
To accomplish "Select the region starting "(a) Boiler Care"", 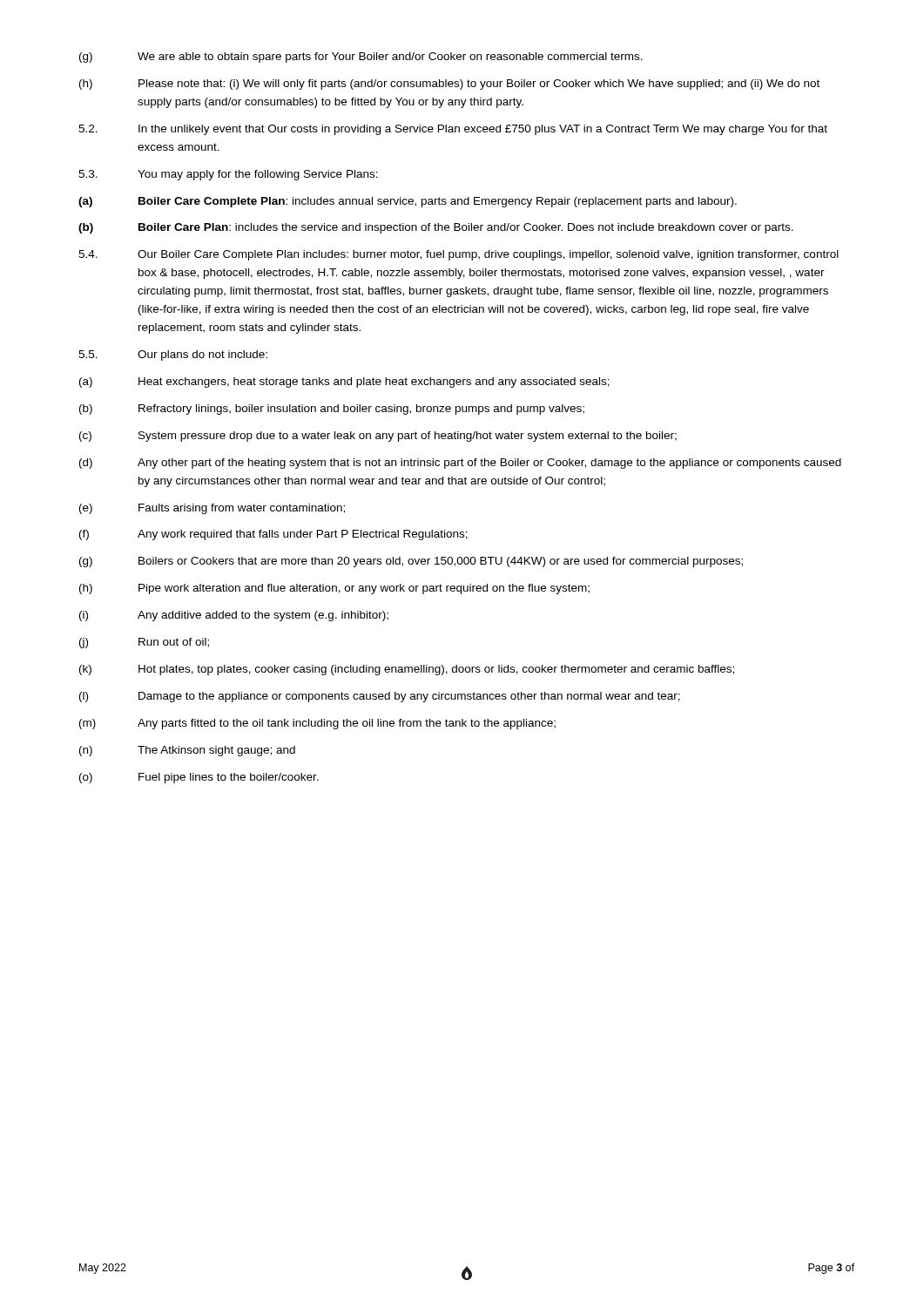I will (x=466, y=201).
